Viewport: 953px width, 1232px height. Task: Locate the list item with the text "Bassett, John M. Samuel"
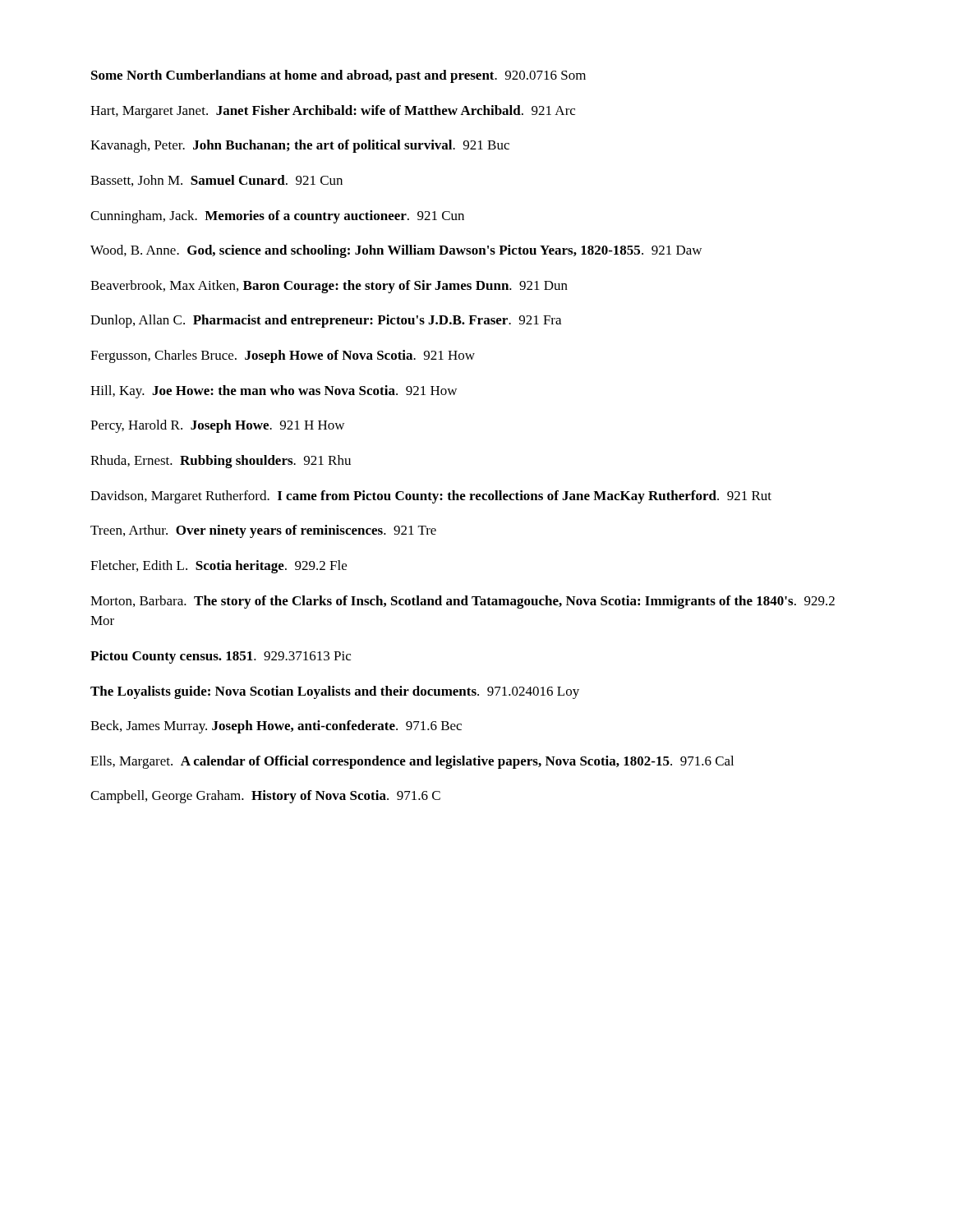pyautogui.click(x=217, y=180)
